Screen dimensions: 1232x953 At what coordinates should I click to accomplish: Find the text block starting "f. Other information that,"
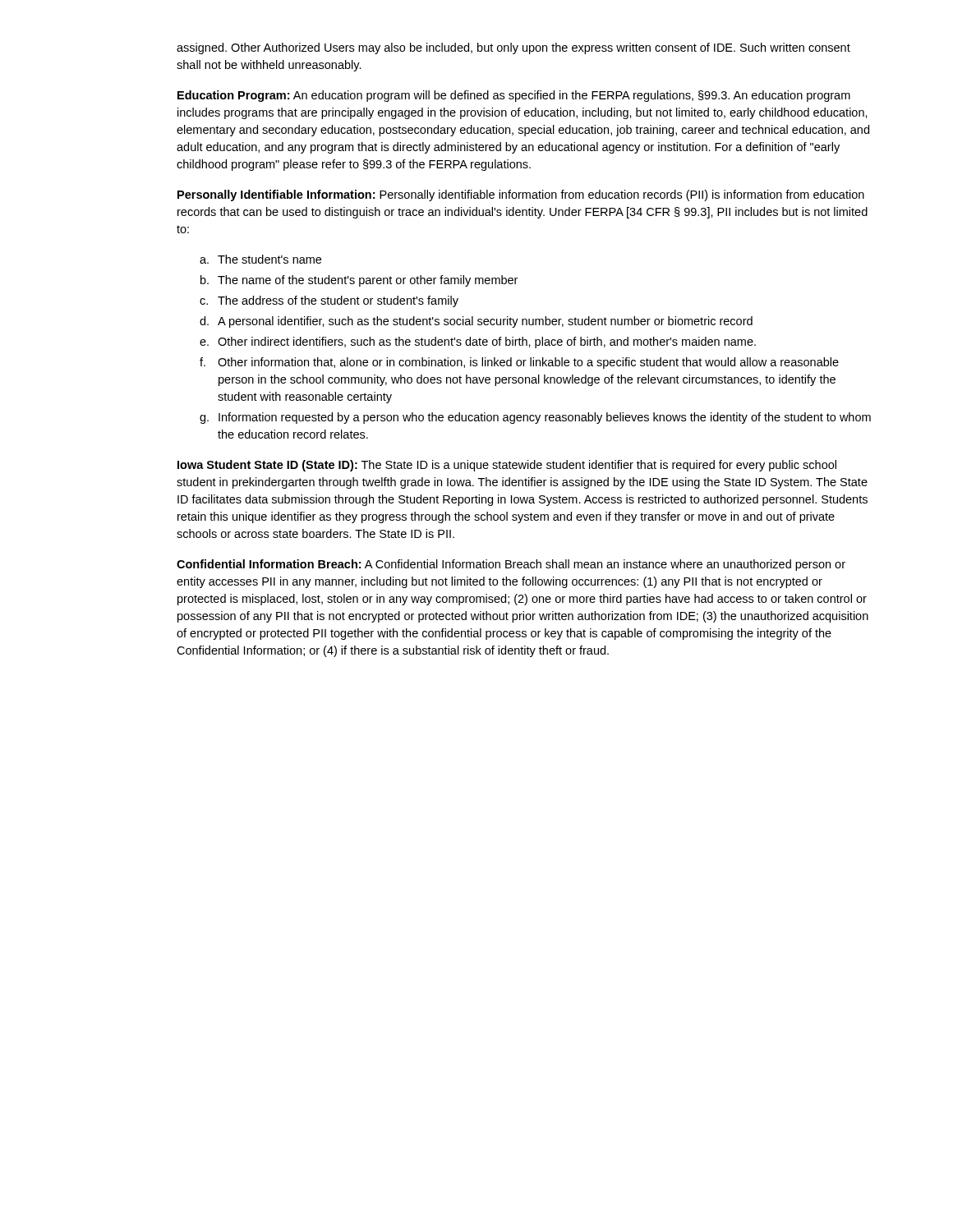tap(537, 380)
